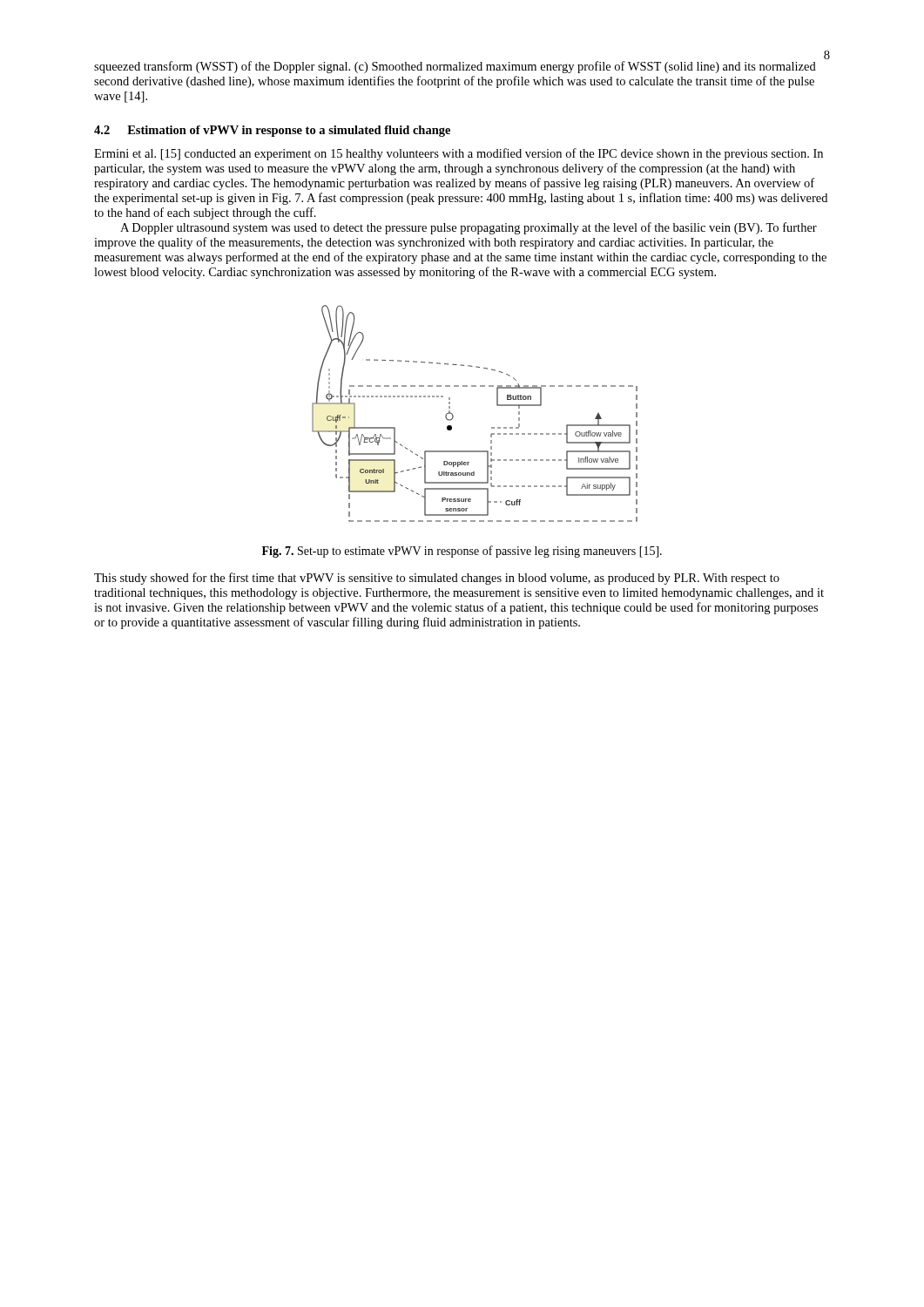Locate the section header containing "4.2 Estimation of vPWV in"
The height and width of the screenshot is (1307, 924).
pyautogui.click(x=272, y=130)
